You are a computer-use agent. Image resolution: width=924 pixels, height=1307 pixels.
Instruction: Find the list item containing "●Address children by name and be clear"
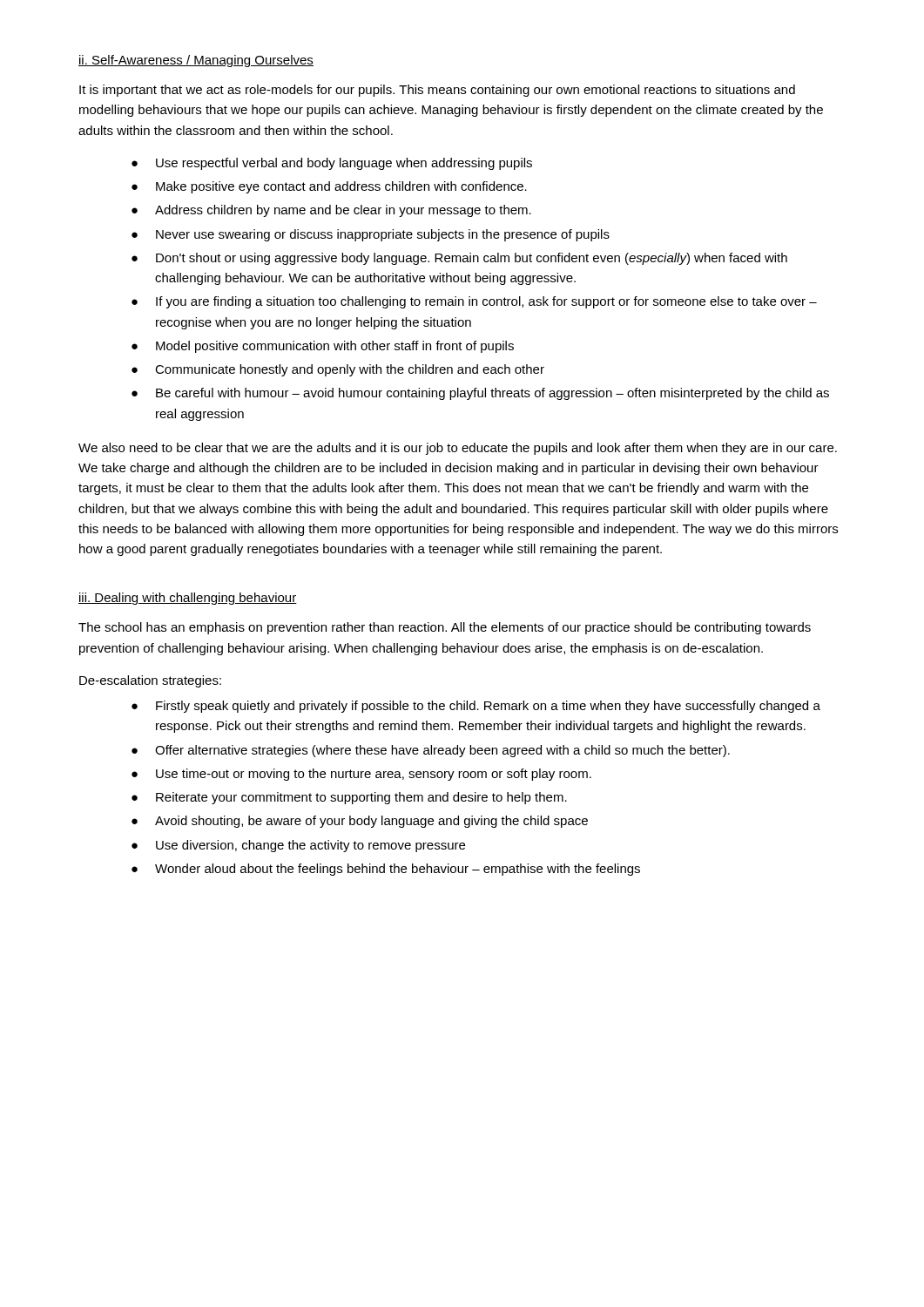(x=331, y=210)
